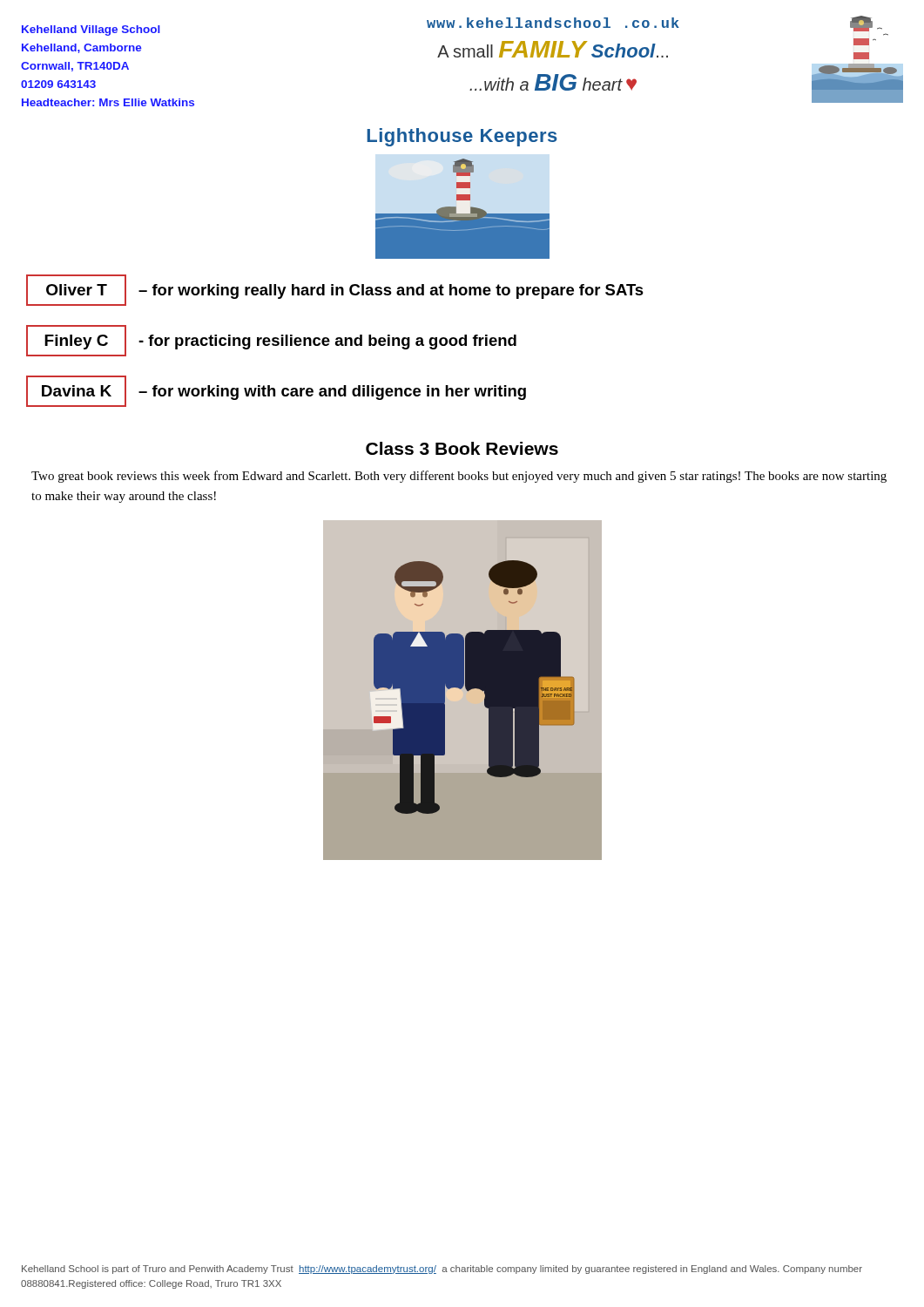
Task: Point to the block beginning "Davina K – for working"
Action: tap(277, 391)
